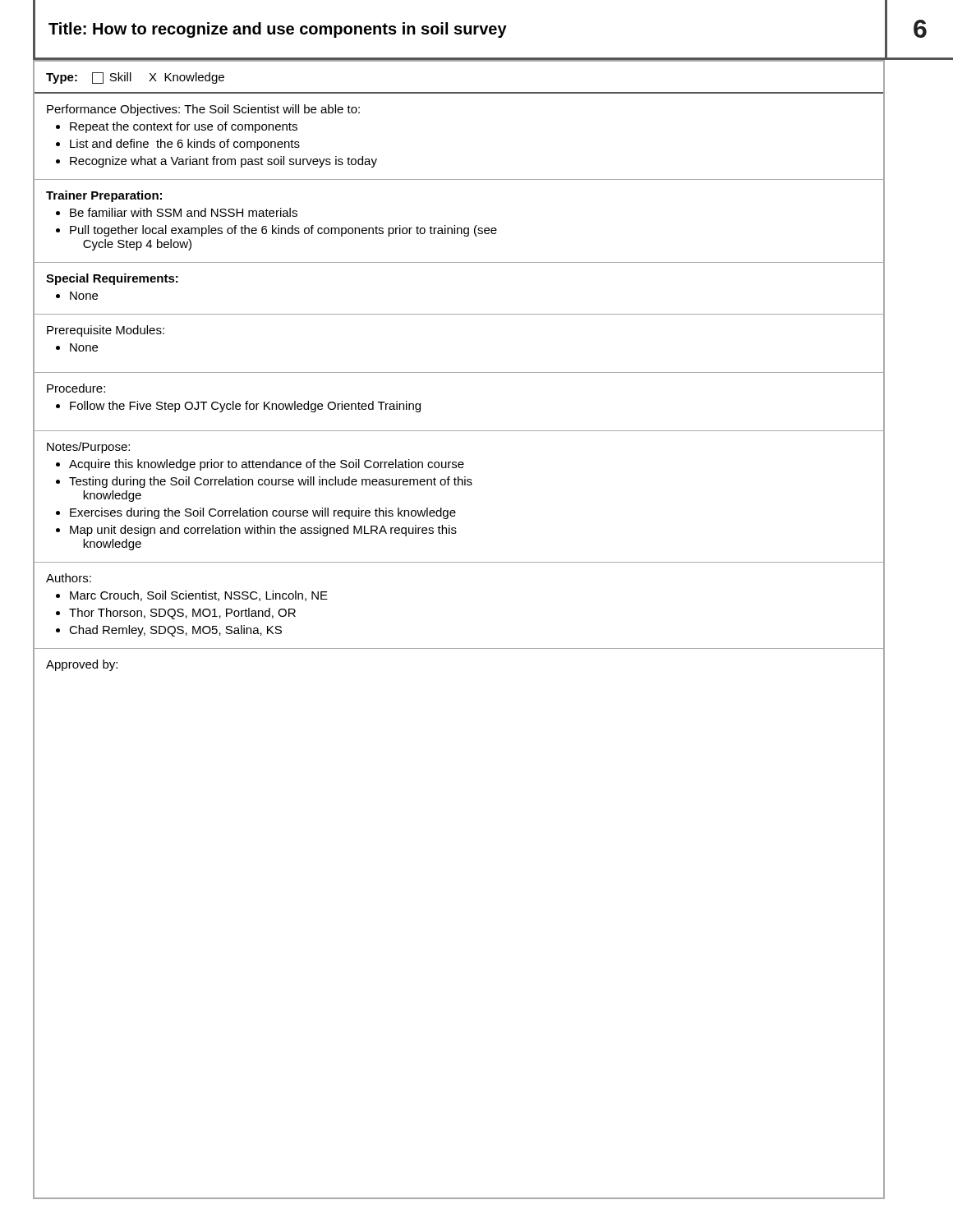Click the passage that begins "Performance Objectives: The Soil"
The image size is (953, 1232).
[203, 109]
